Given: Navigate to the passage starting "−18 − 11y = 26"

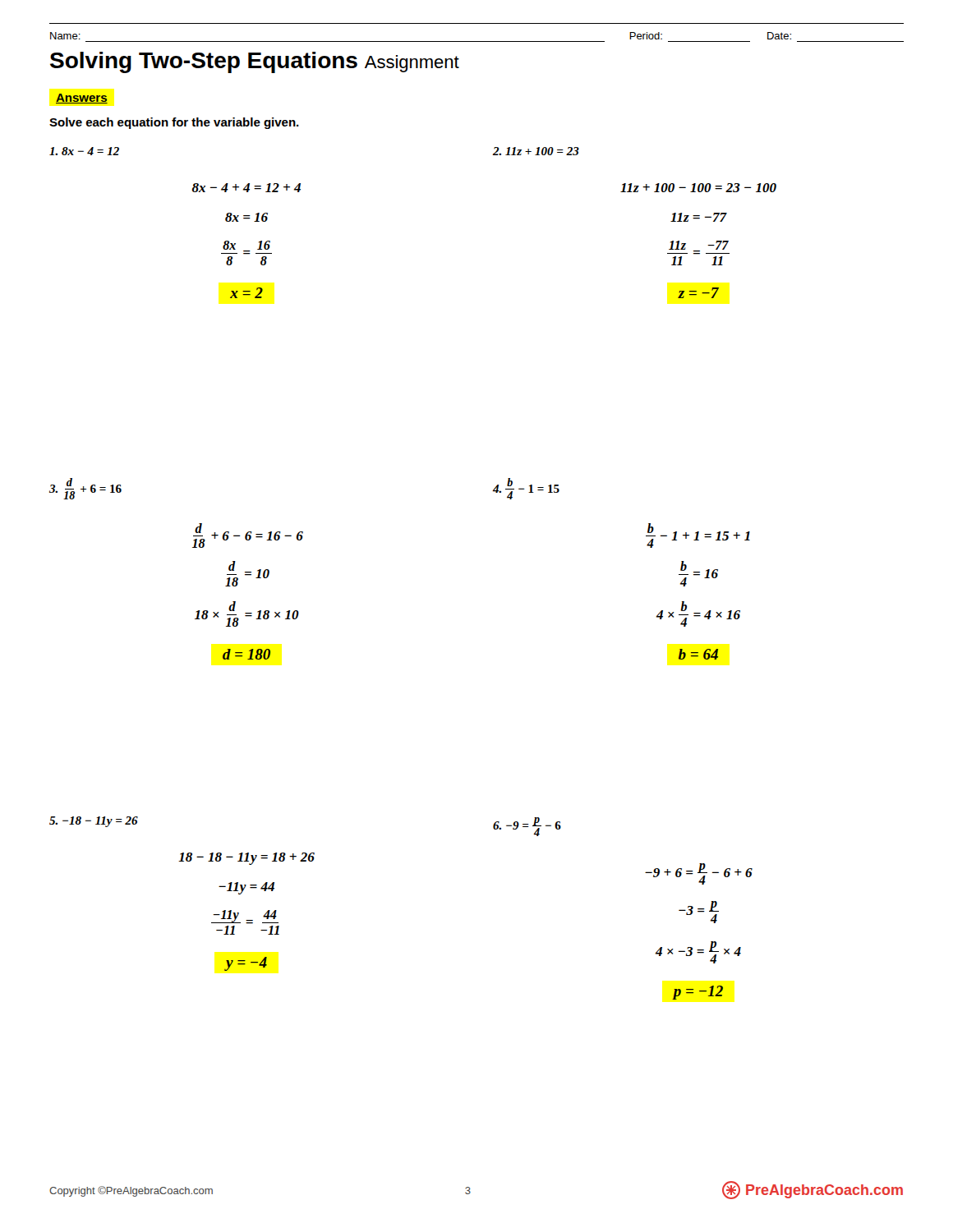Looking at the screenshot, I should click(x=246, y=897).
